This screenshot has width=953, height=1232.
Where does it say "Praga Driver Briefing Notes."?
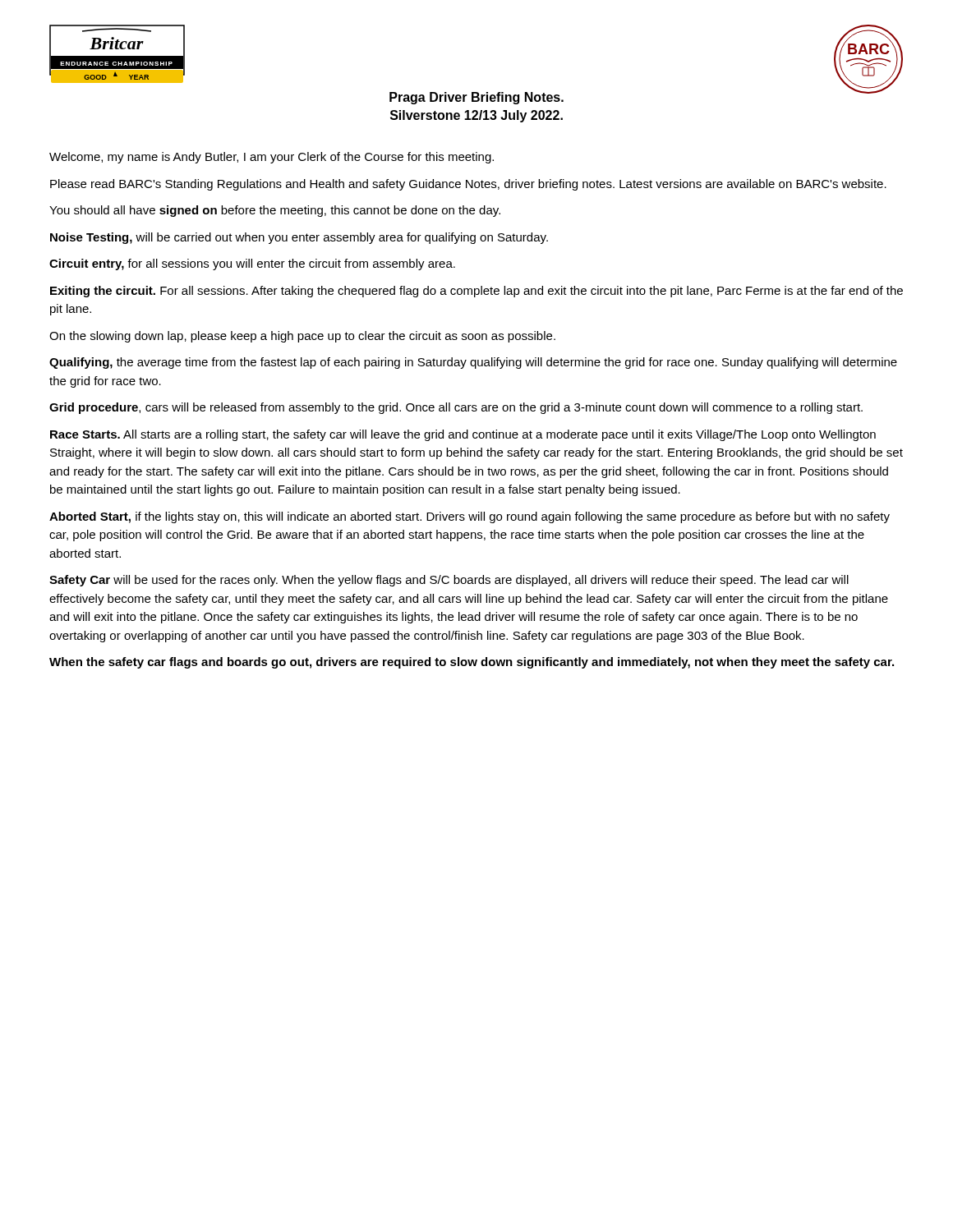476,97
